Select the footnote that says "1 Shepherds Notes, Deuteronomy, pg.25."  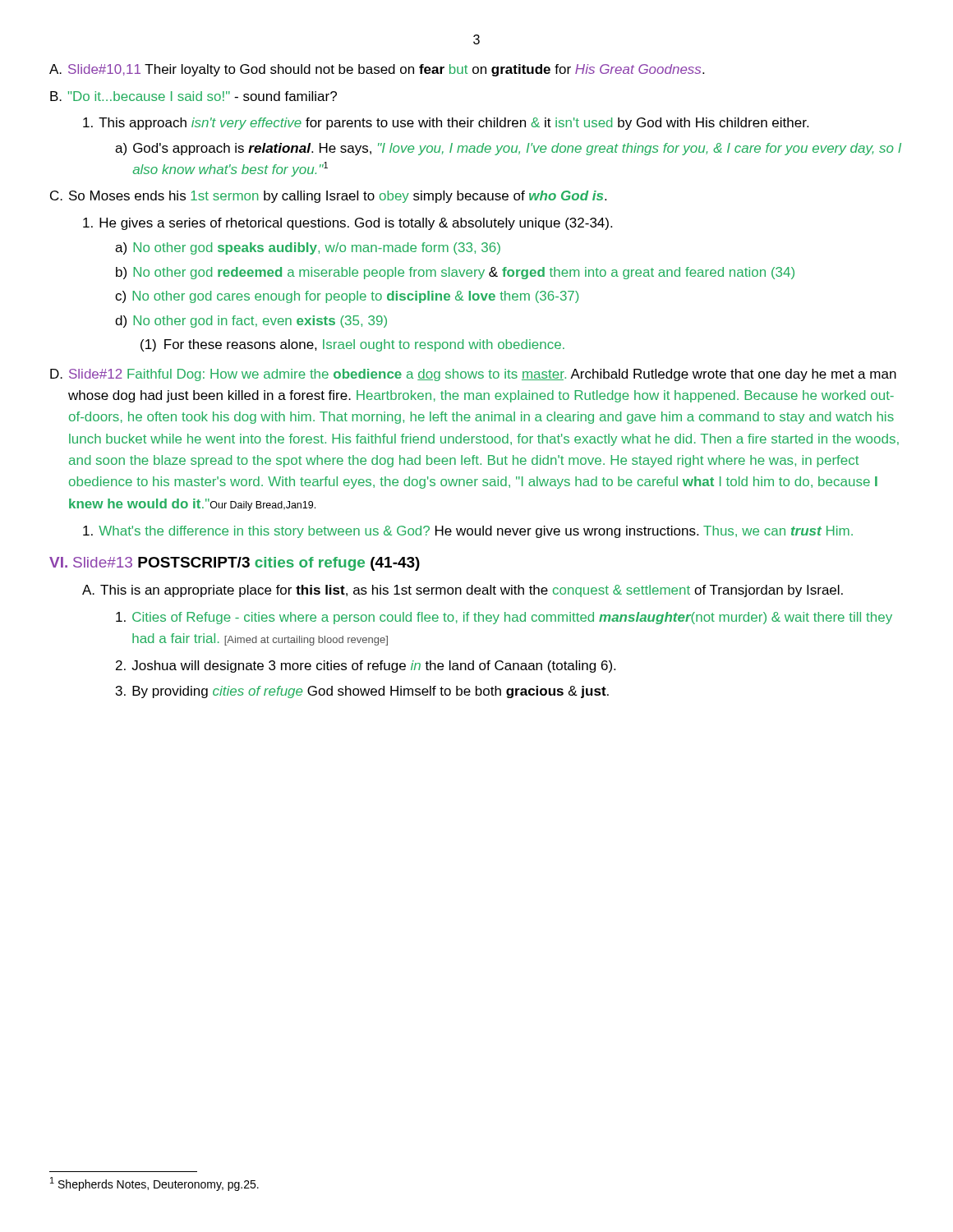tap(154, 1183)
